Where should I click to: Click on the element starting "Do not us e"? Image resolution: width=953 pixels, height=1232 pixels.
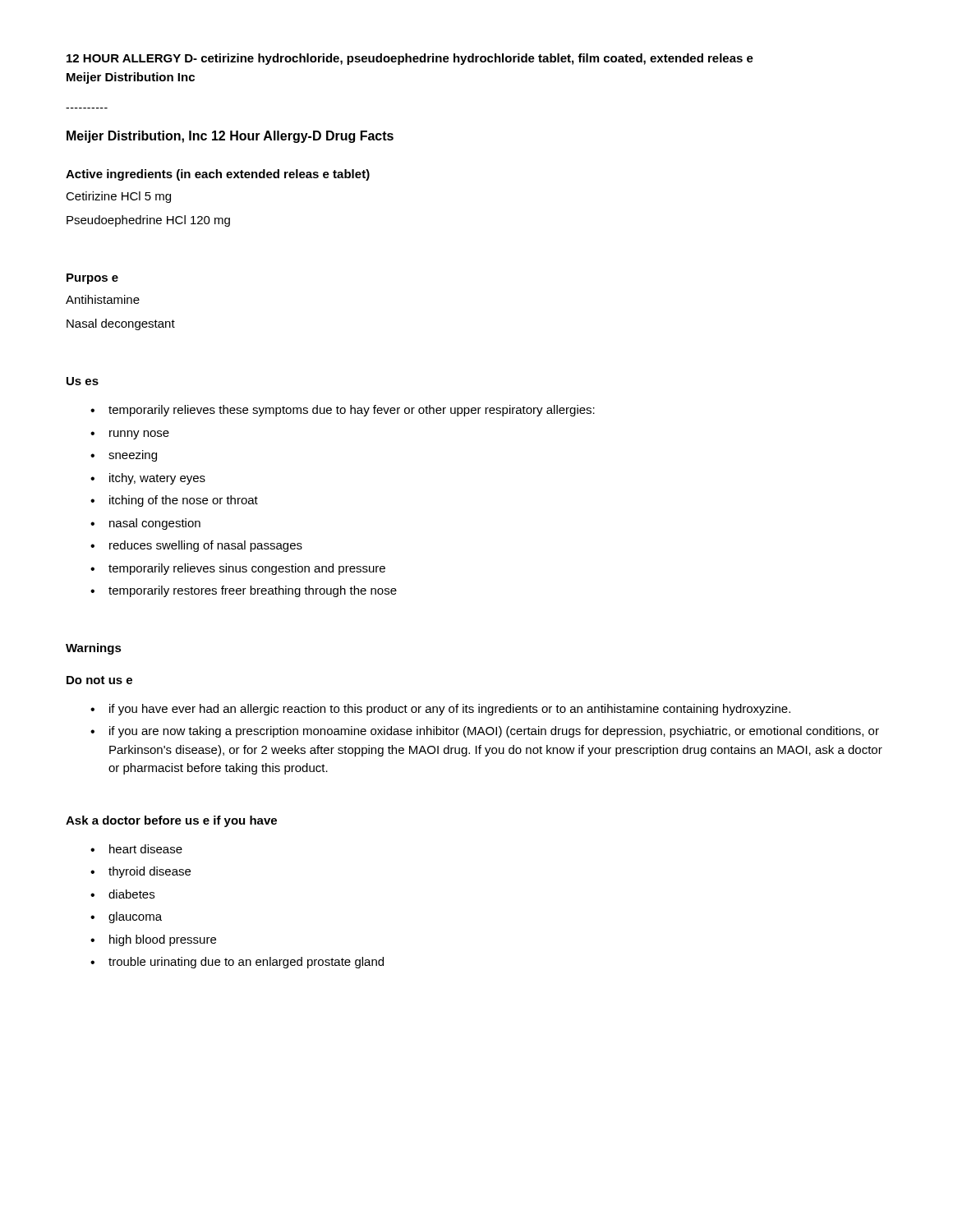click(99, 679)
